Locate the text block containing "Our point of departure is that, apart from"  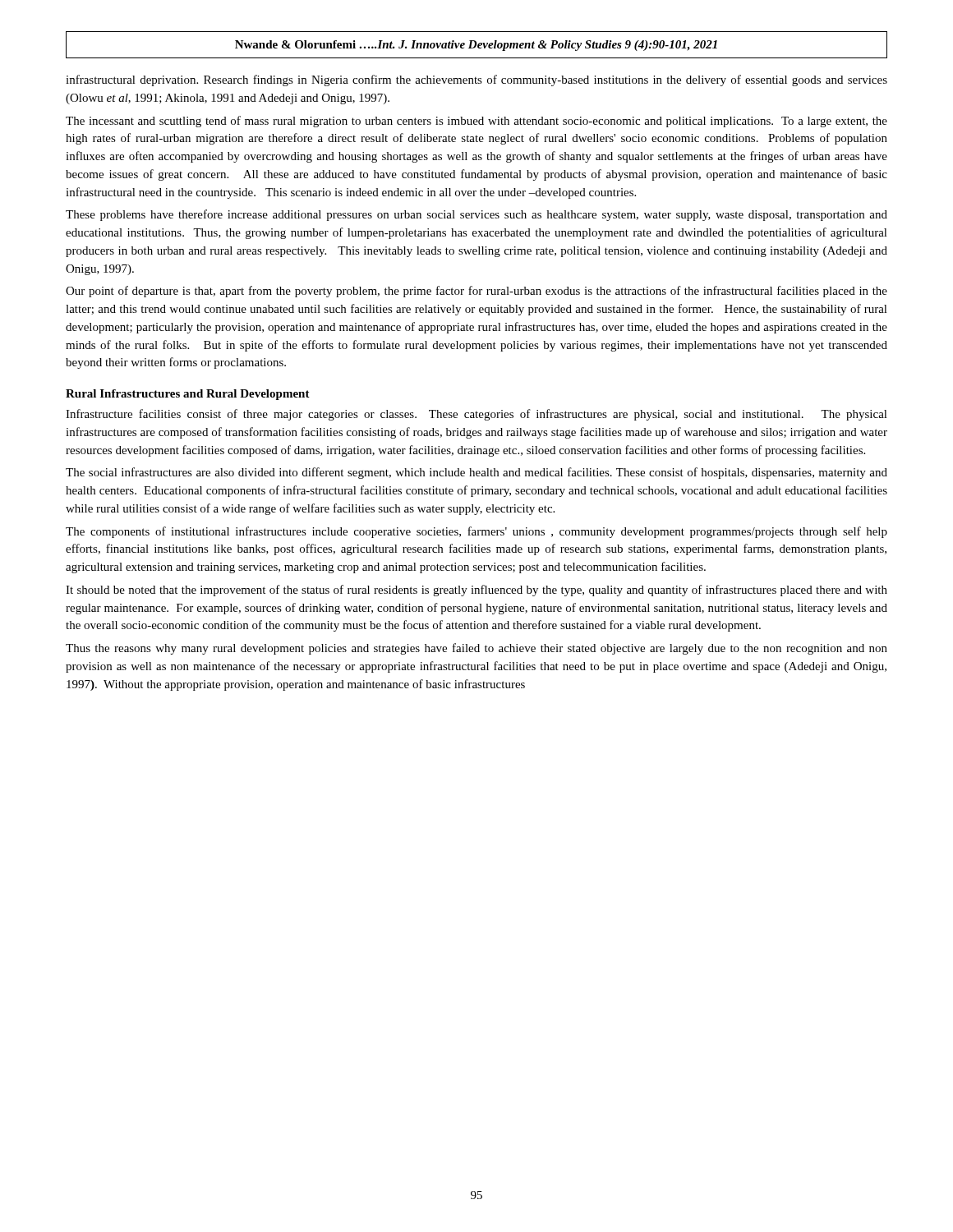point(476,327)
